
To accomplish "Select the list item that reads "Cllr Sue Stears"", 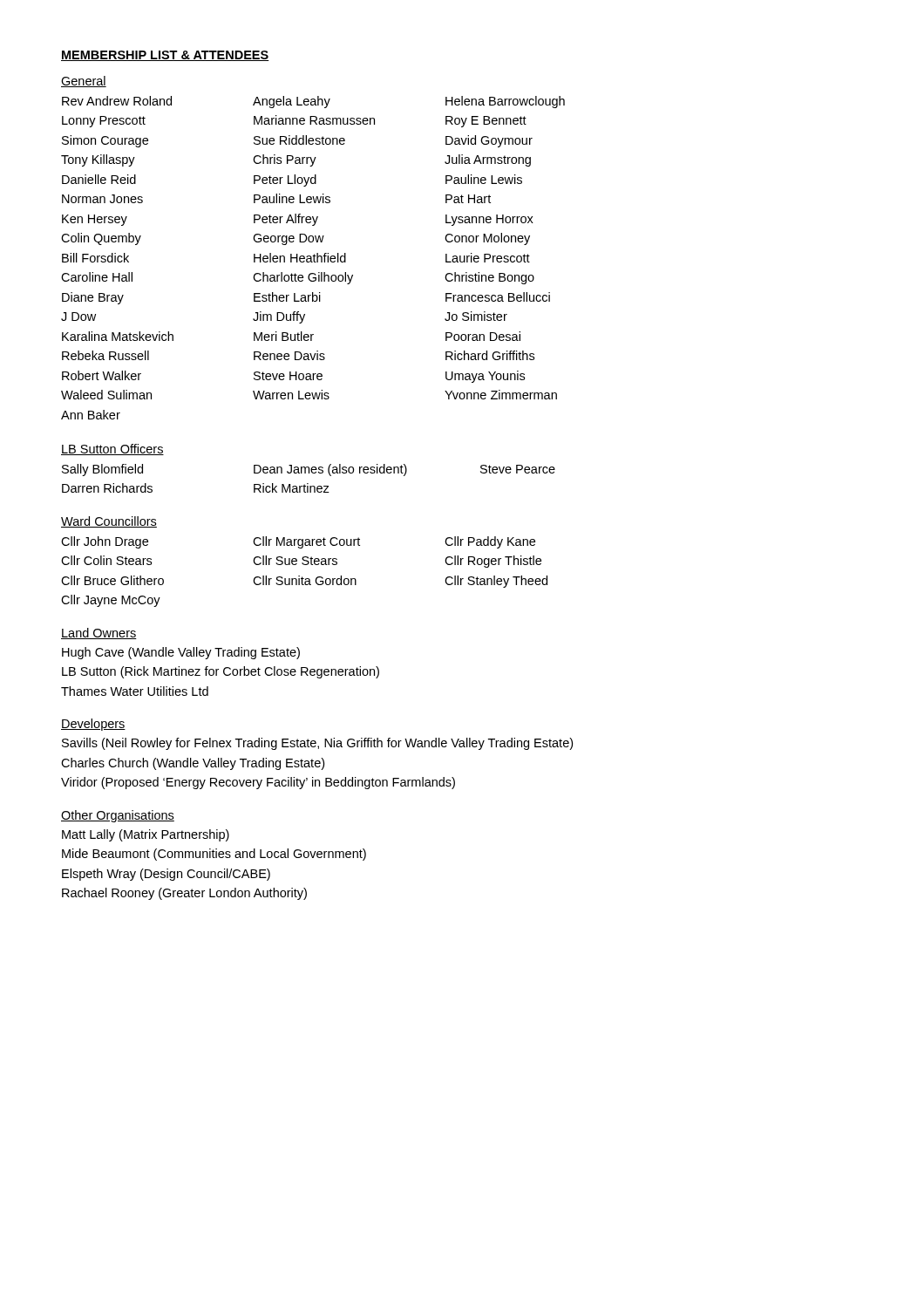I will pos(295,561).
